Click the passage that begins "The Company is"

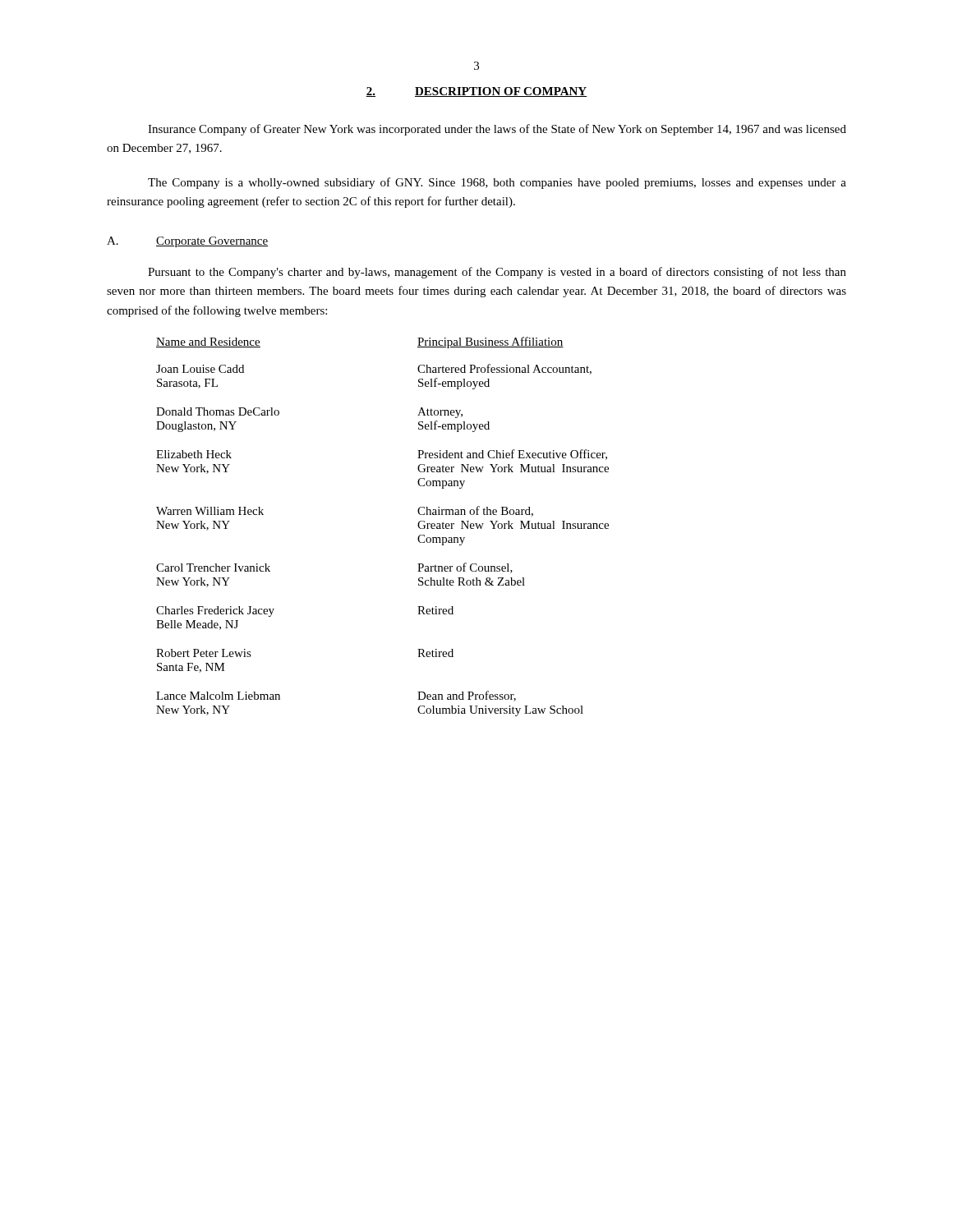(476, 191)
